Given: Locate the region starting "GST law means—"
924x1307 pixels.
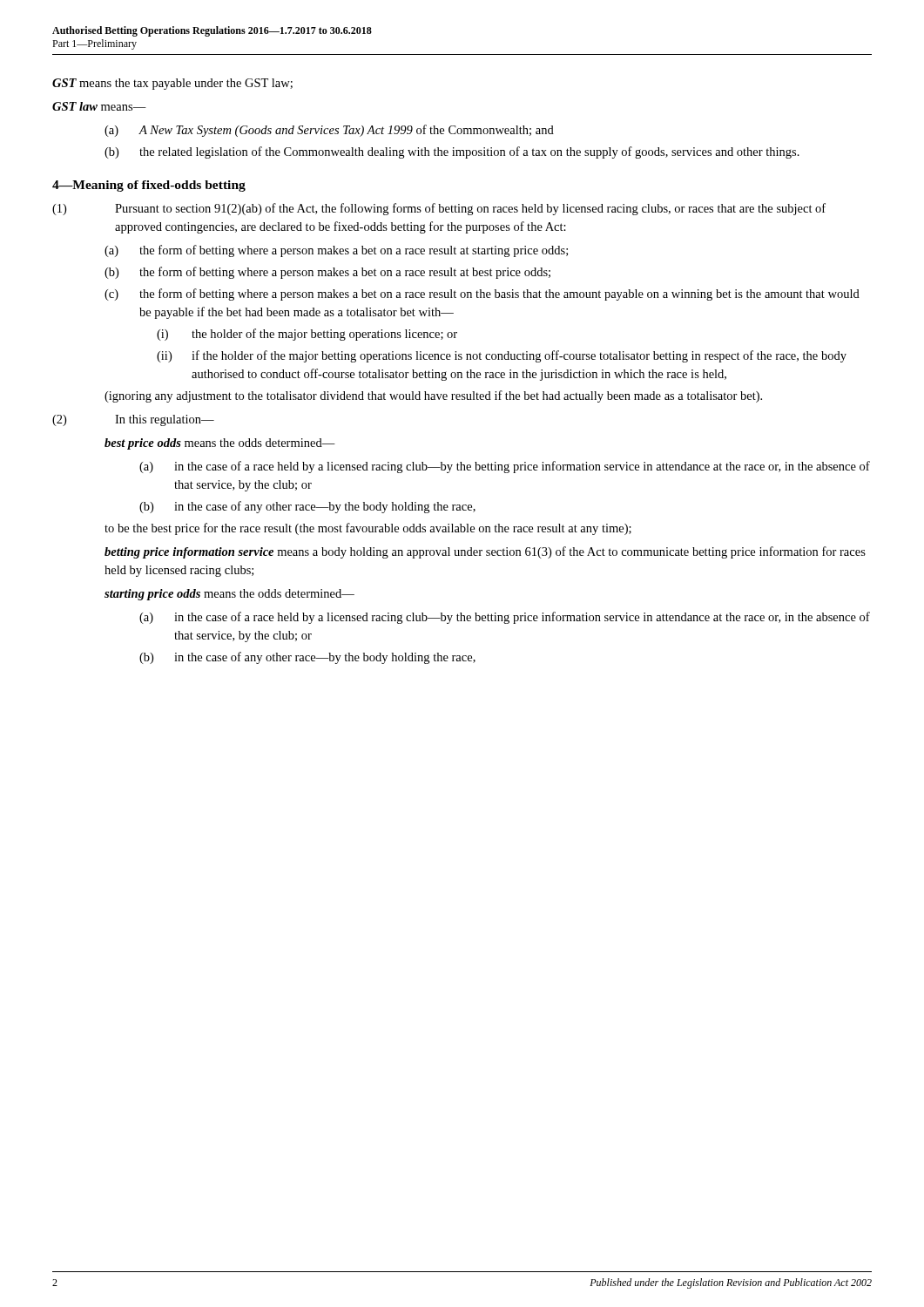Looking at the screenshot, I should coord(99,106).
